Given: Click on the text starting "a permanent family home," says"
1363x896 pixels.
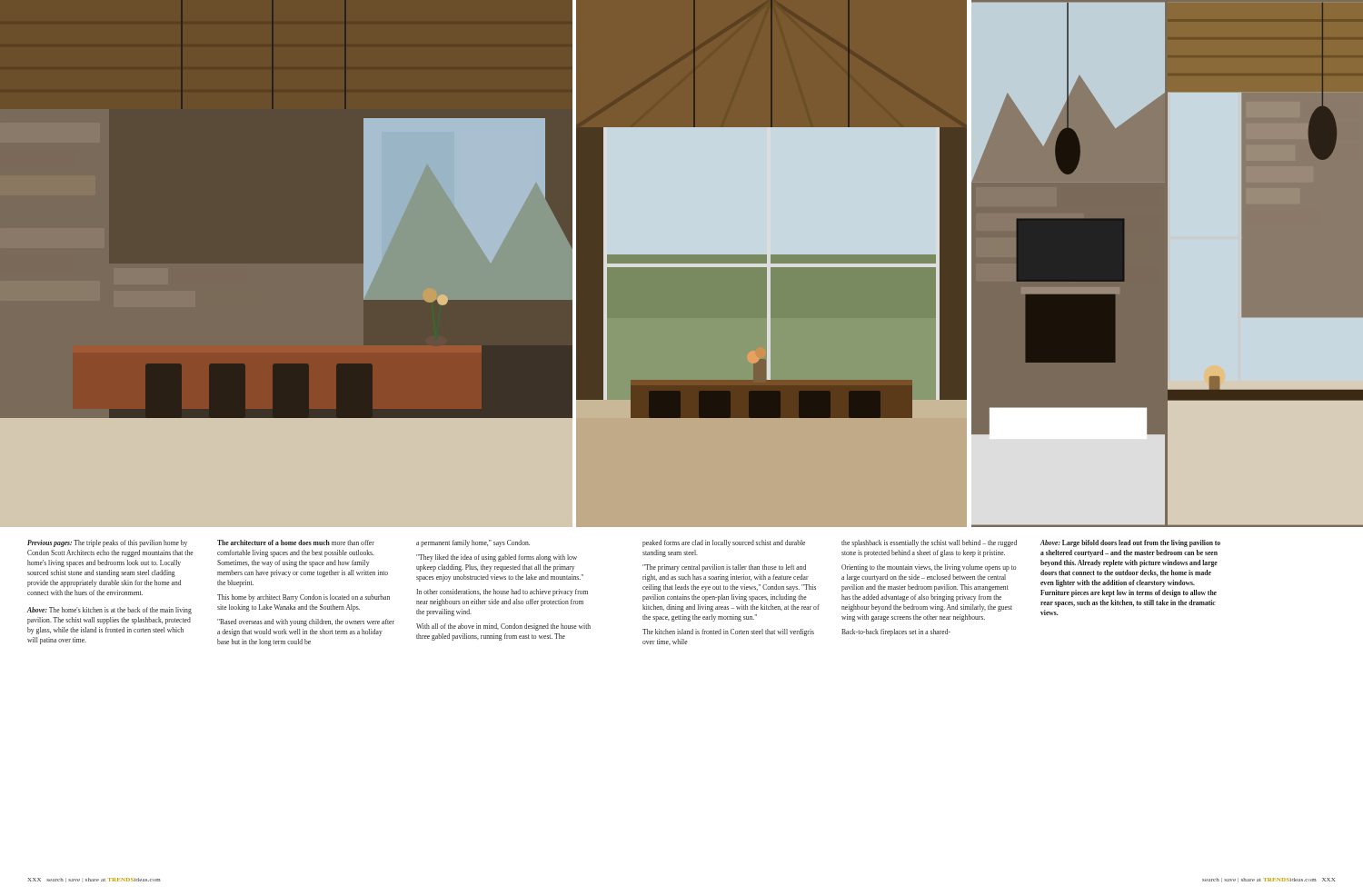Looking at the screenshot, I should pyautogui.click(x=505, y=590).
